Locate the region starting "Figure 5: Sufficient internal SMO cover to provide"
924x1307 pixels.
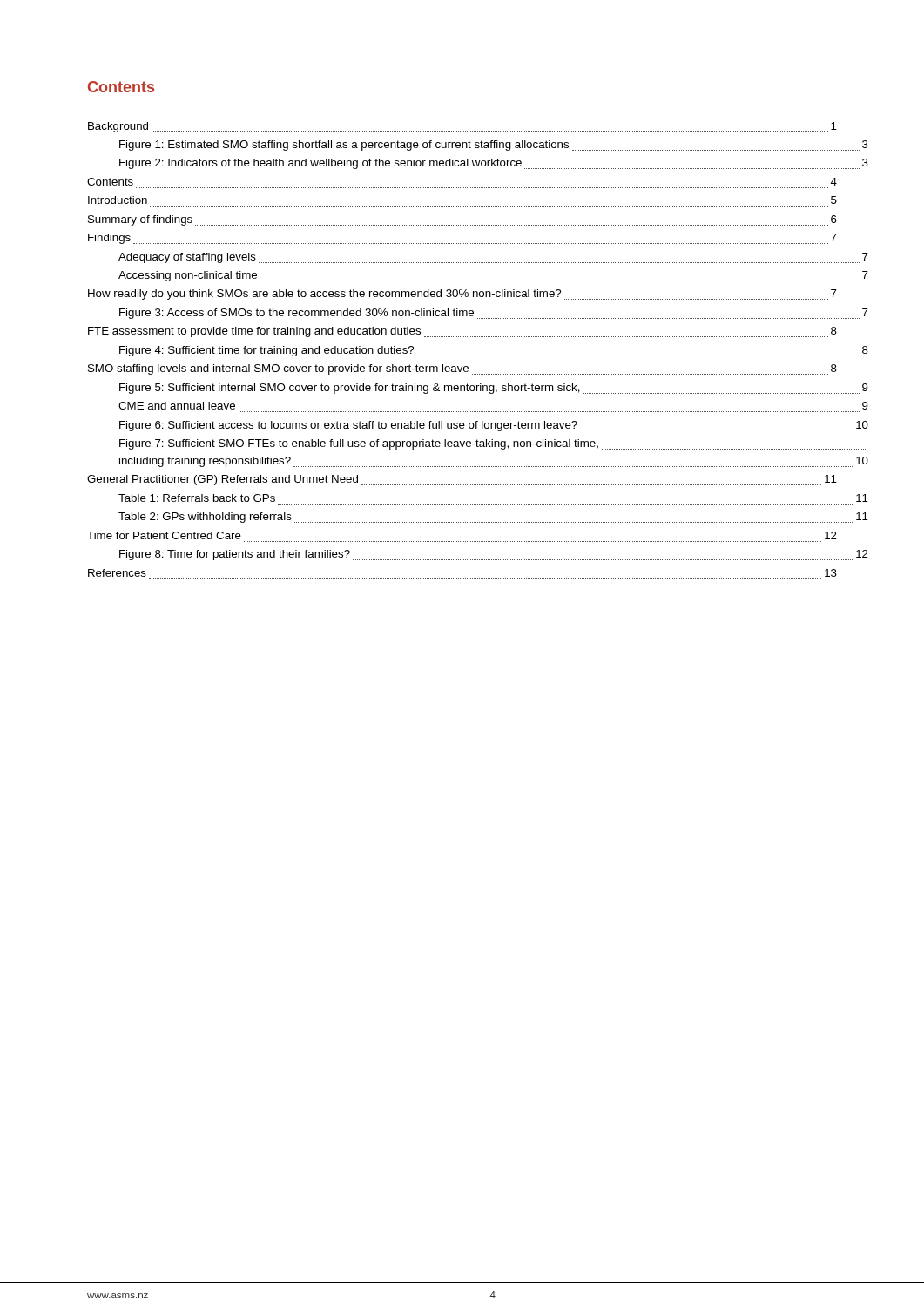[493, 387]
